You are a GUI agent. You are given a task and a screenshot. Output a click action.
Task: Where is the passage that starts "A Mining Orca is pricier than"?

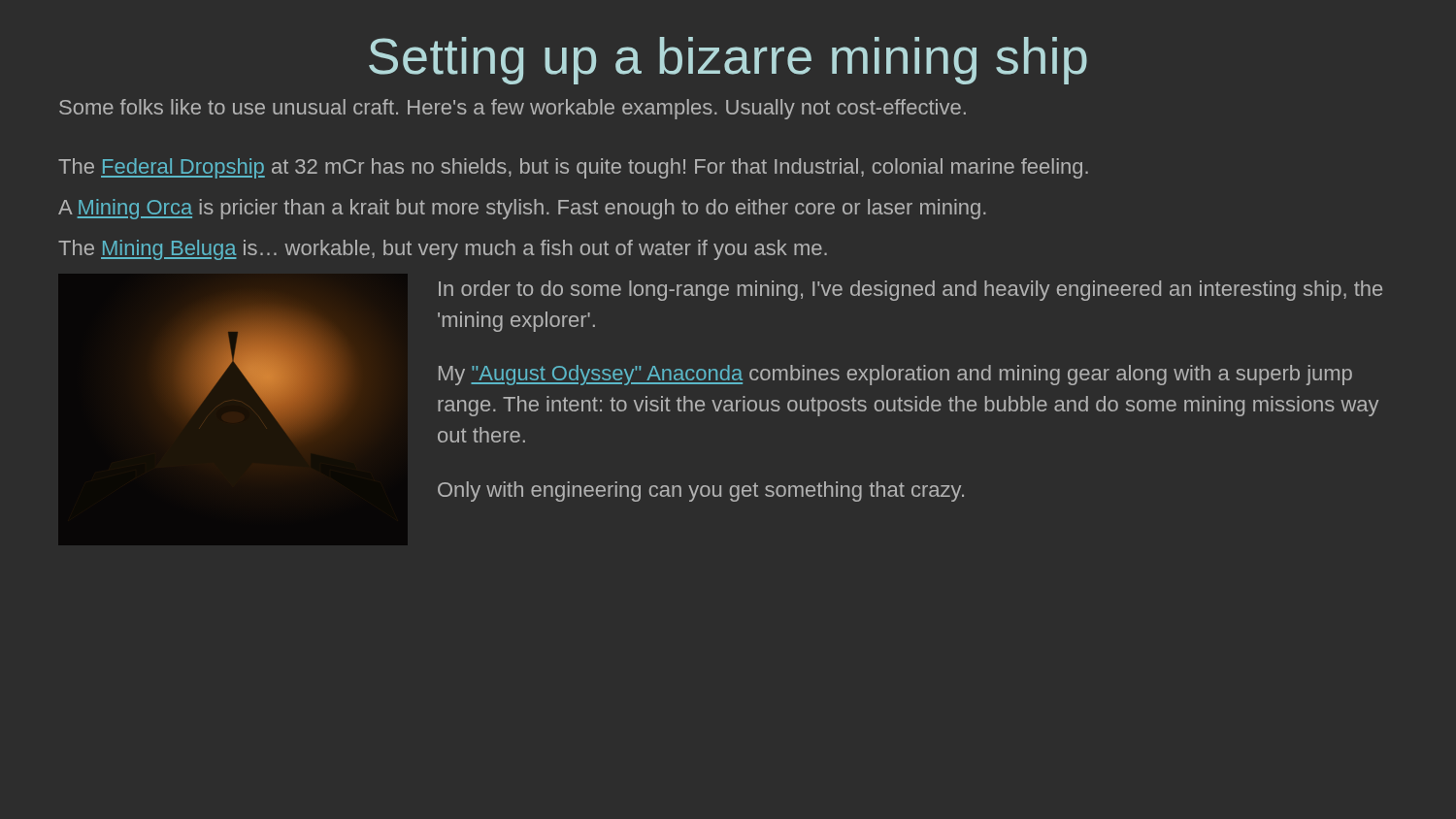point(523,207)
